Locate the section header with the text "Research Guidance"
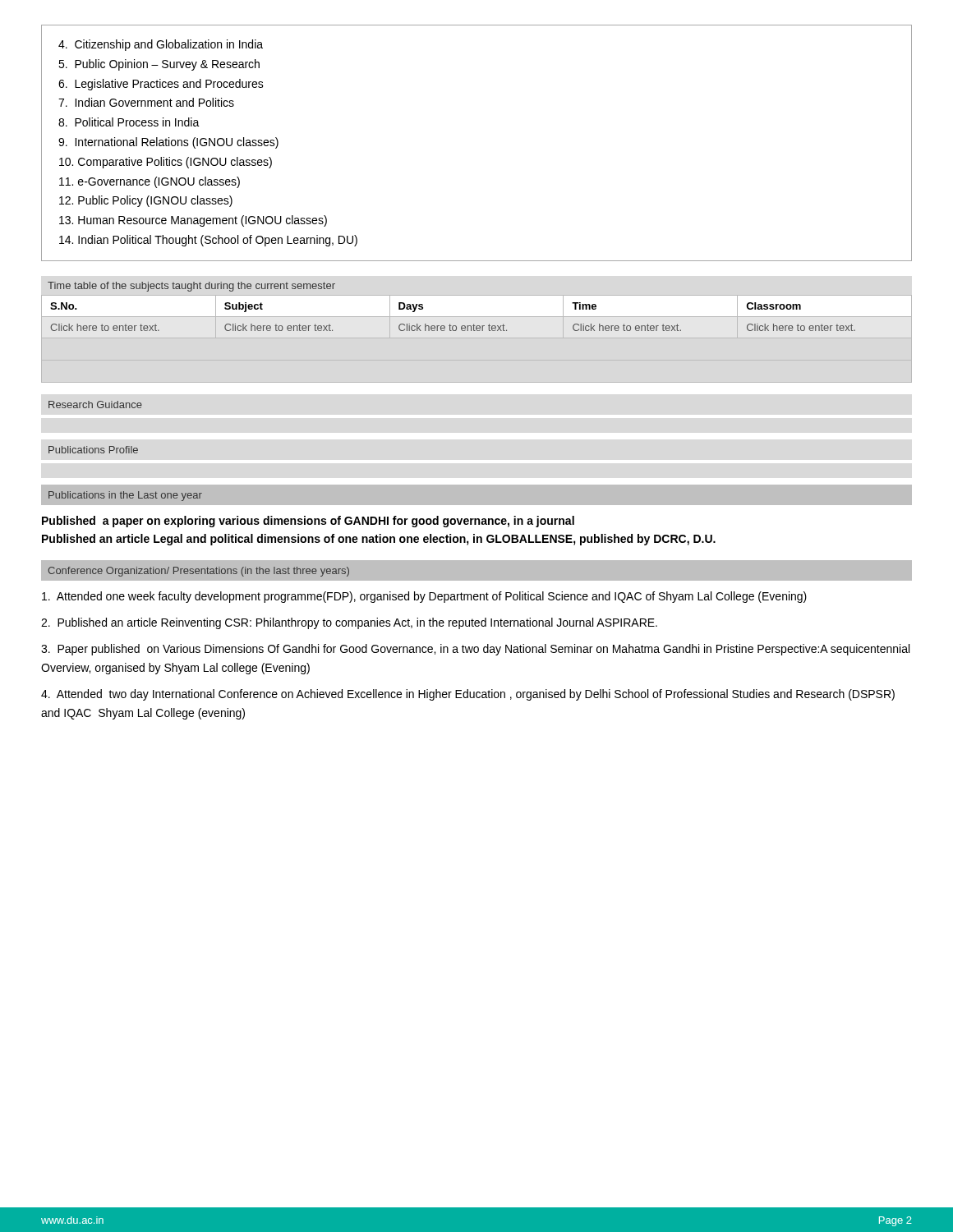Image resolution: width=953 pixels, height=1232 pixels. point(95,404)
